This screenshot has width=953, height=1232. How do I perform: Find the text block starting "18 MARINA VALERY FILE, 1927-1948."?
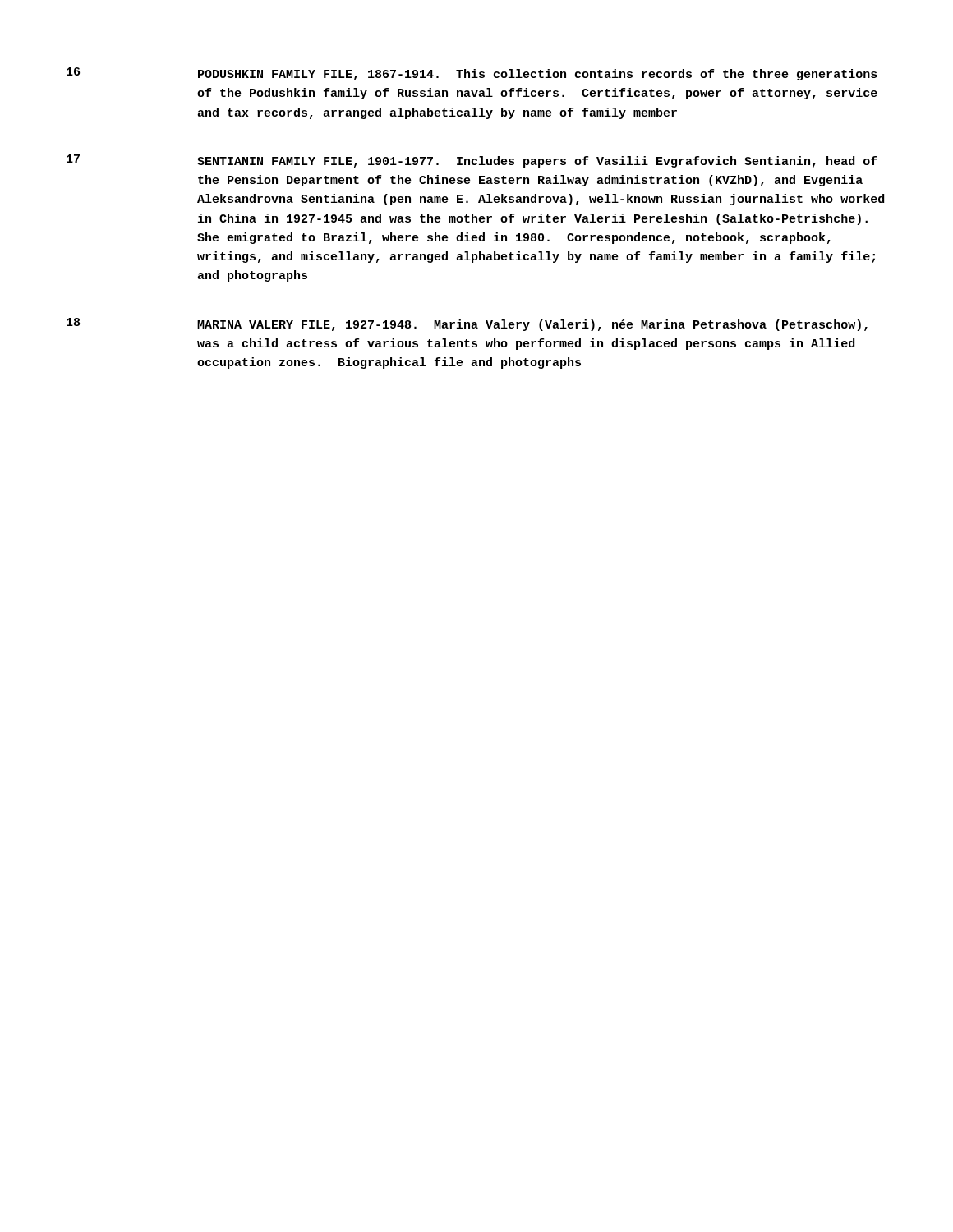coord(476,344)
